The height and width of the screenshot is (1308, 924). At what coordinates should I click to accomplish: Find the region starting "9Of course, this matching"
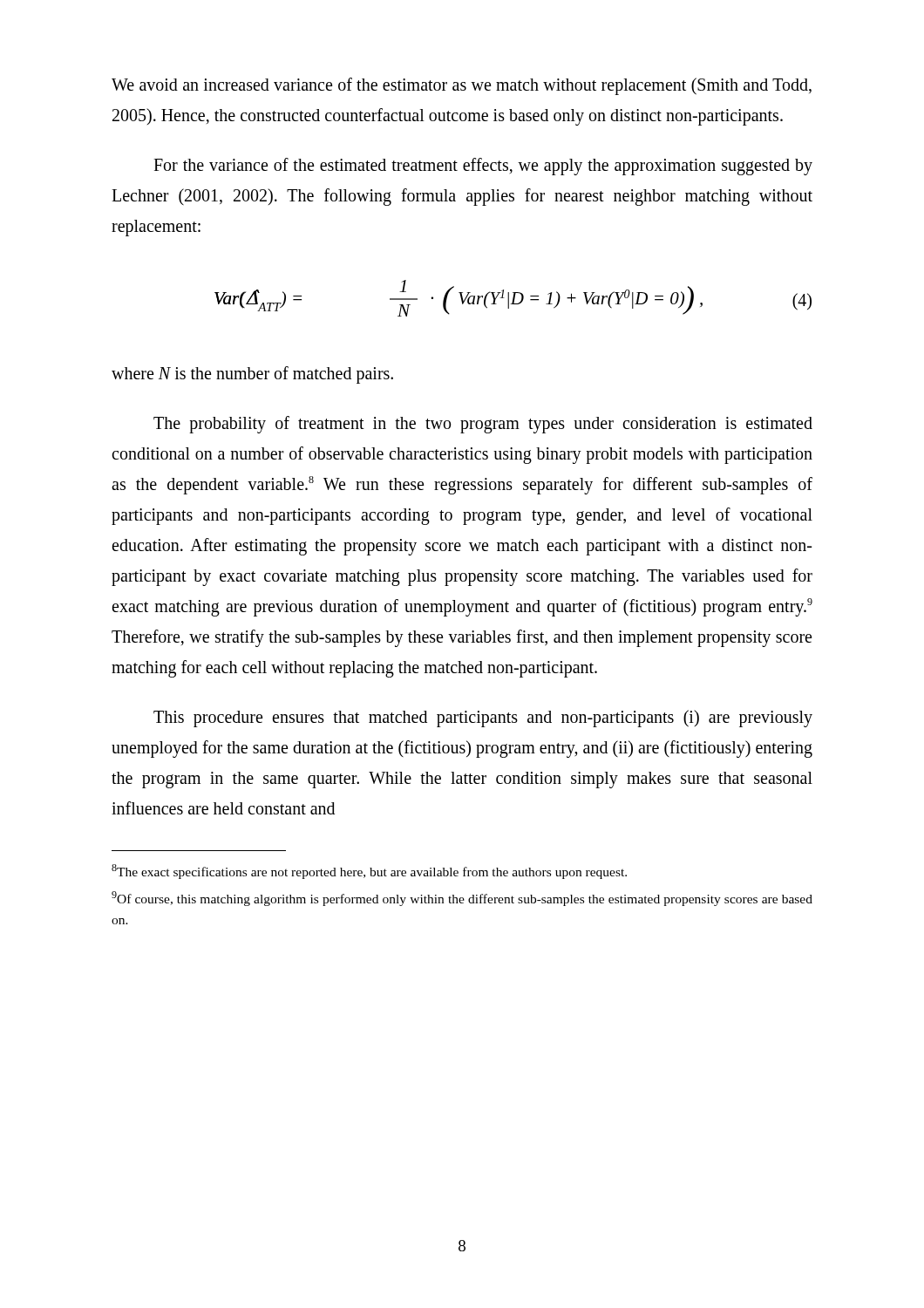pyautogui.click(x=462, y=908)
